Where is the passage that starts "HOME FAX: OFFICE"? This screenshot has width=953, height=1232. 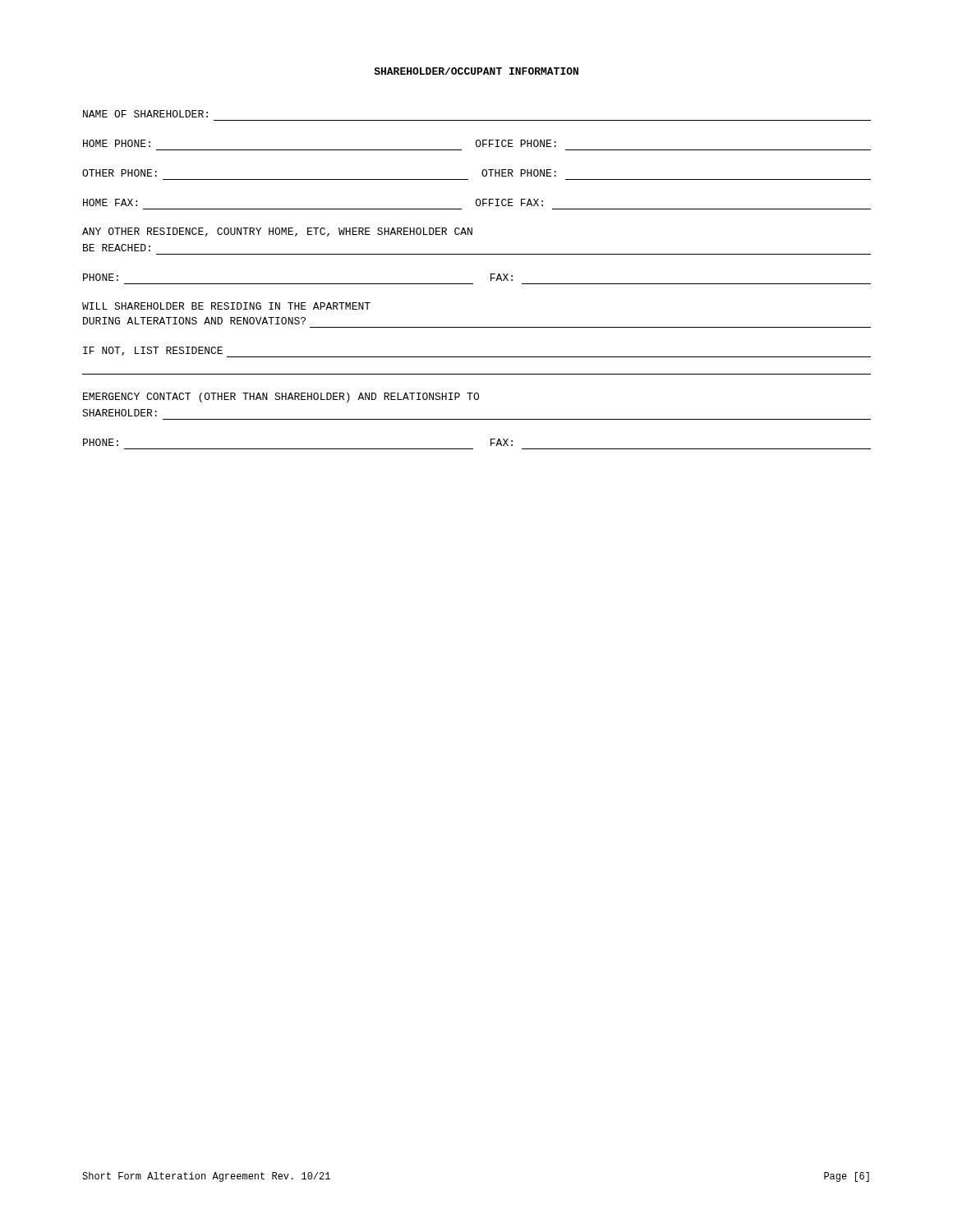[x=476, y=203]
